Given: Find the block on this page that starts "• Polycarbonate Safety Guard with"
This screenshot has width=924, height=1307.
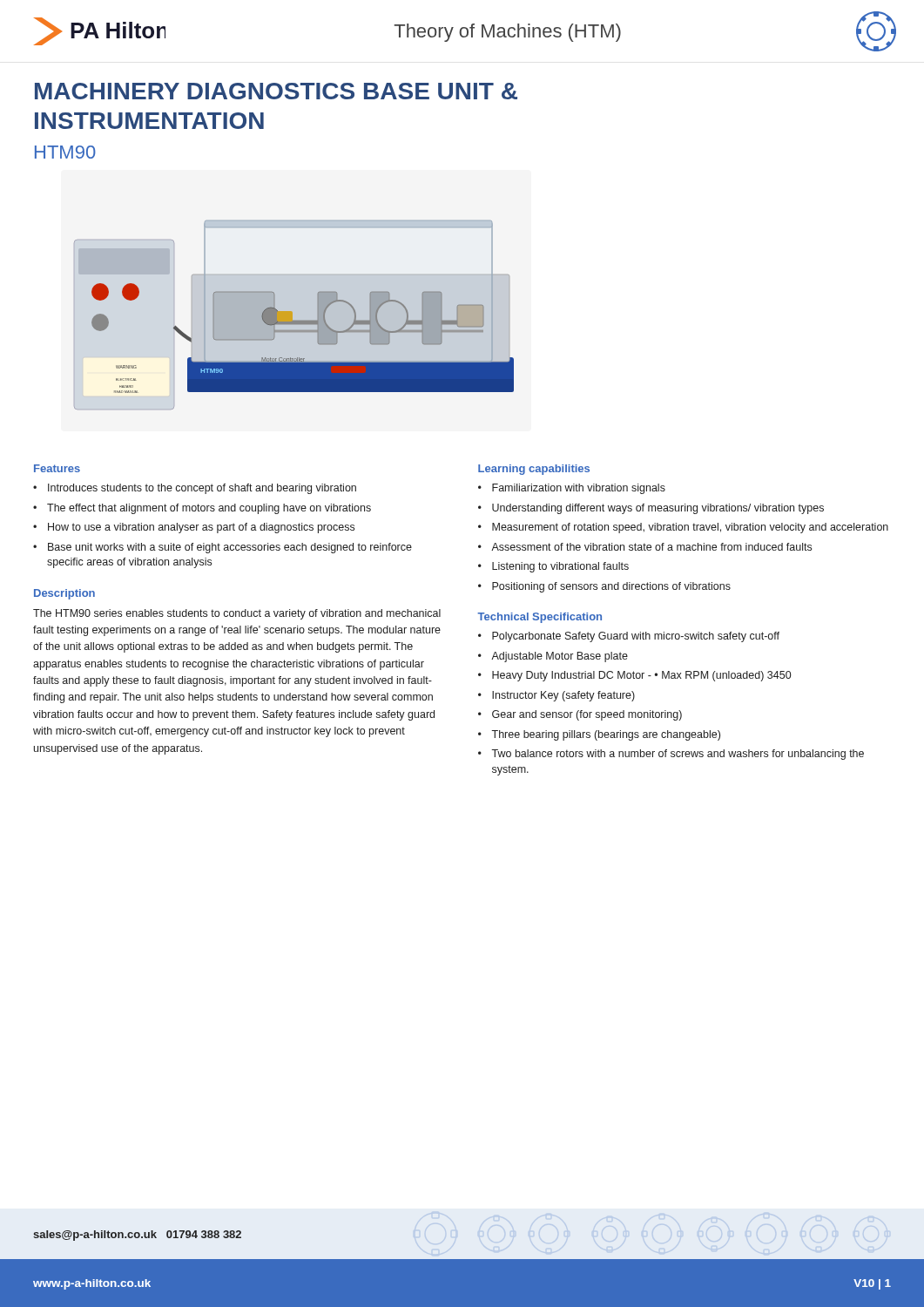Looking at the screenshot, I should [629, 637].
